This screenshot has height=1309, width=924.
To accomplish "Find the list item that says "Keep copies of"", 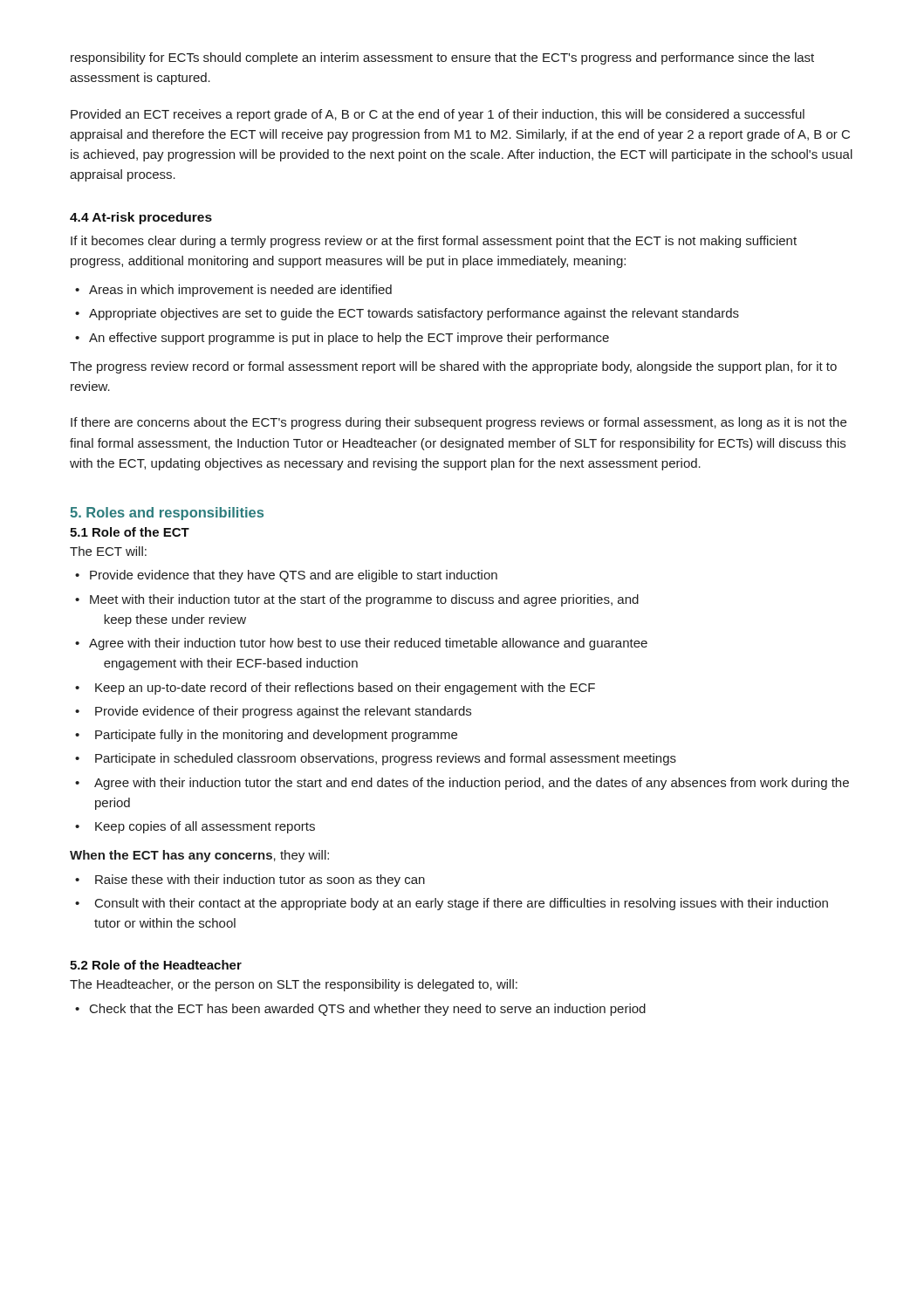I will 205,826.
